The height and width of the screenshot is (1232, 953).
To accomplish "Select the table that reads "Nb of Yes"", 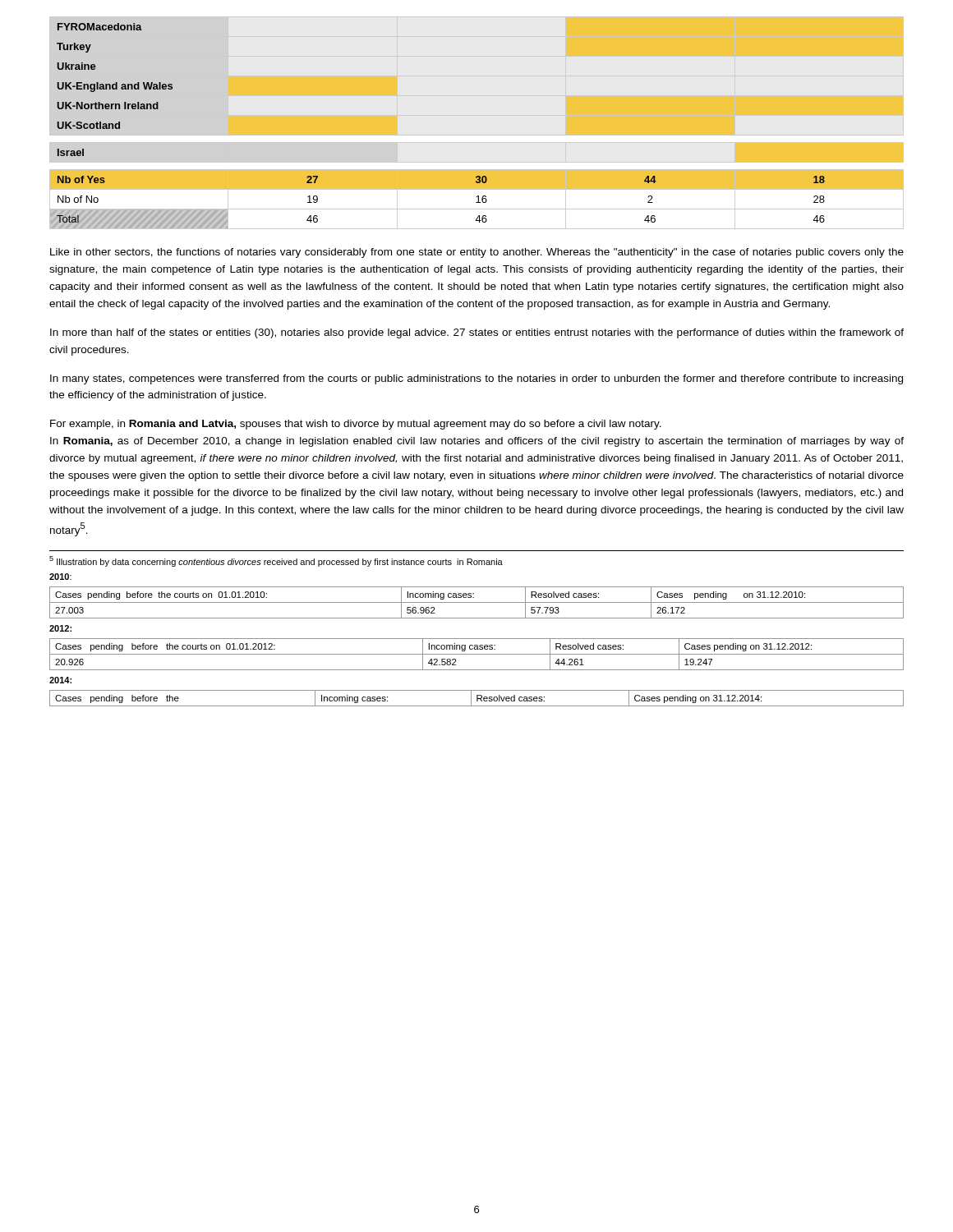I will [x=476, y=123].
